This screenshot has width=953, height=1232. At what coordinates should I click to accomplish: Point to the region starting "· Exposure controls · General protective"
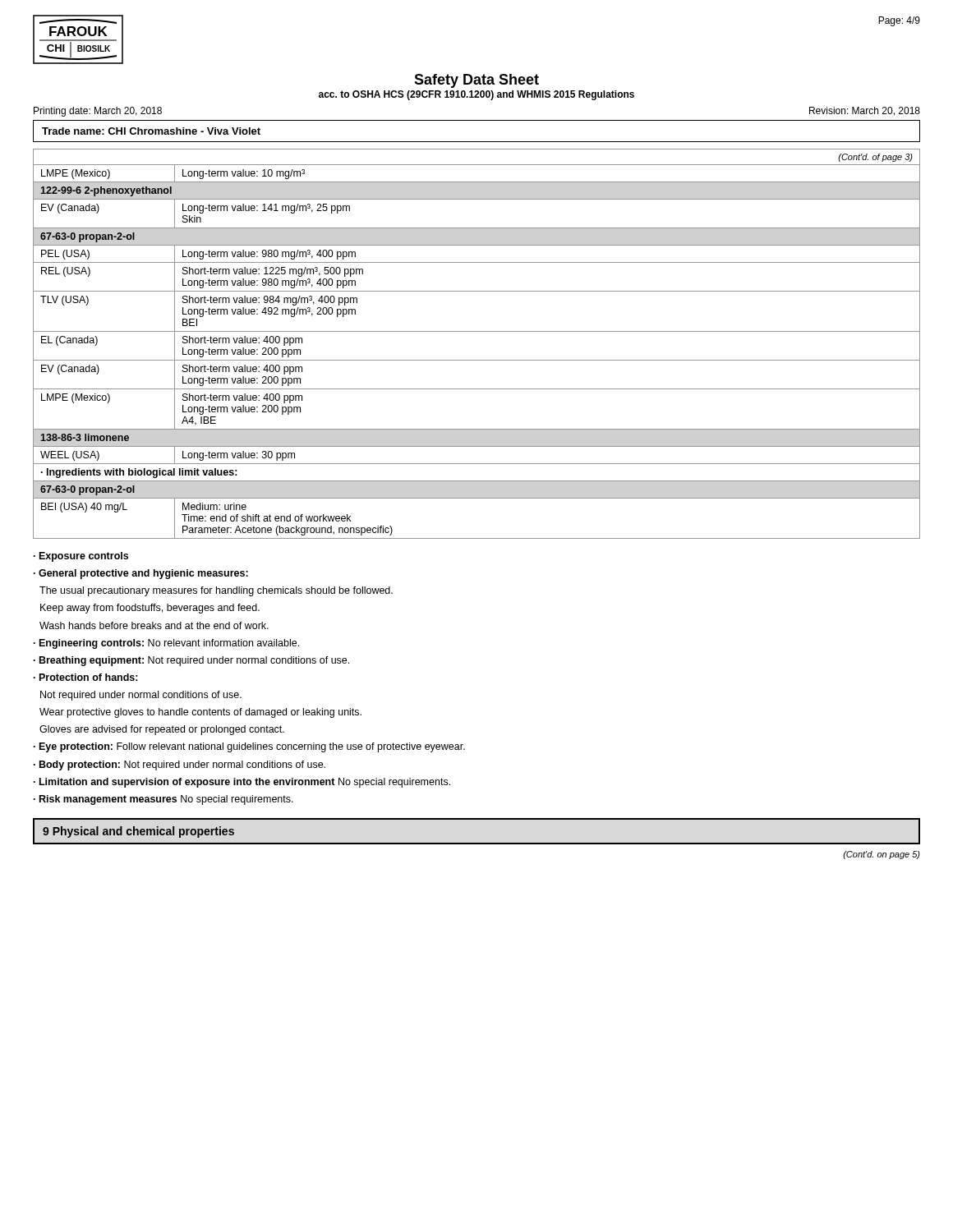click(x=81, y=557)
